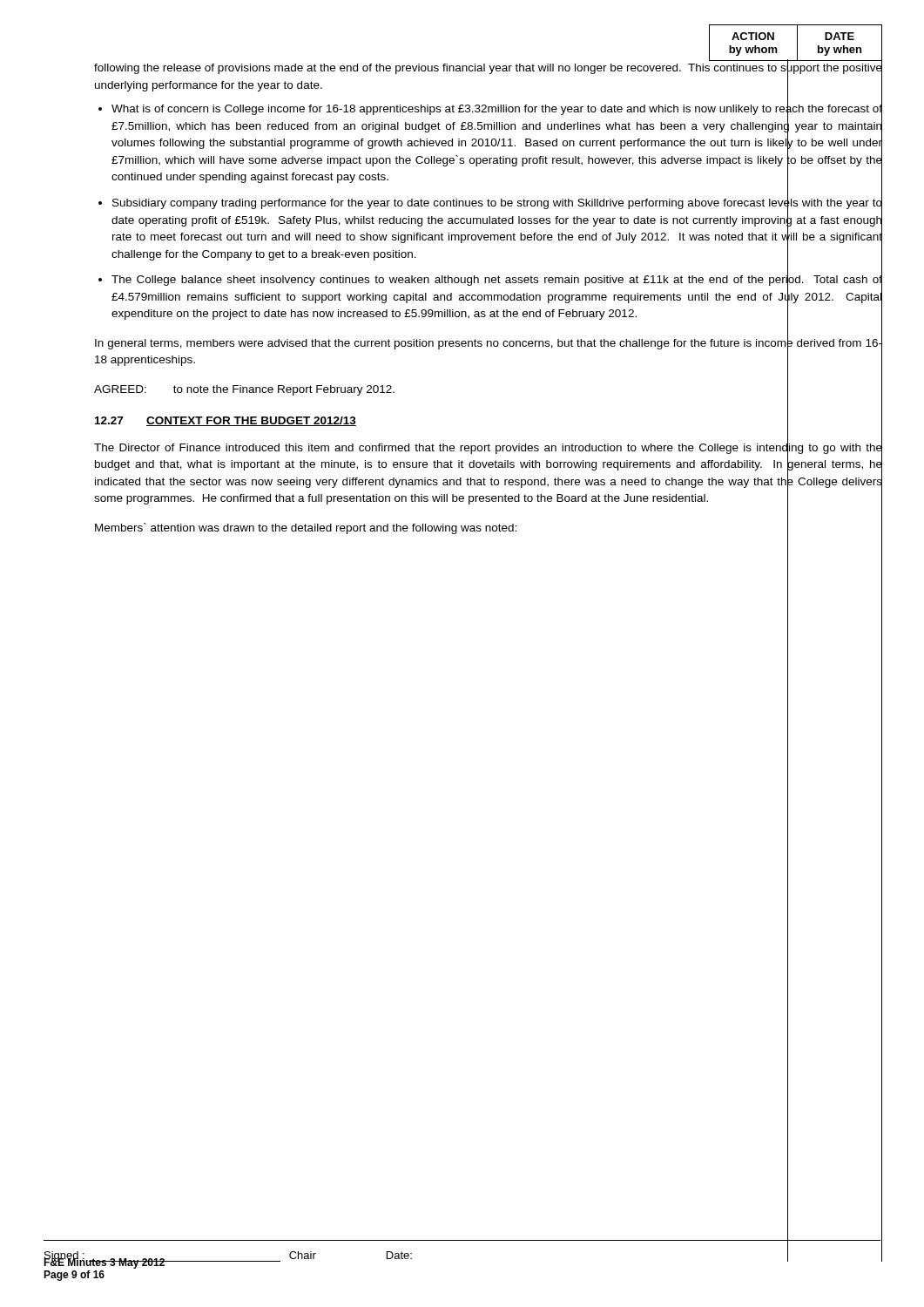The height and width of the screenshot is (1307, 924).
Task: Click on the table containing "ACTION by whom"
Action: (795, 43)
